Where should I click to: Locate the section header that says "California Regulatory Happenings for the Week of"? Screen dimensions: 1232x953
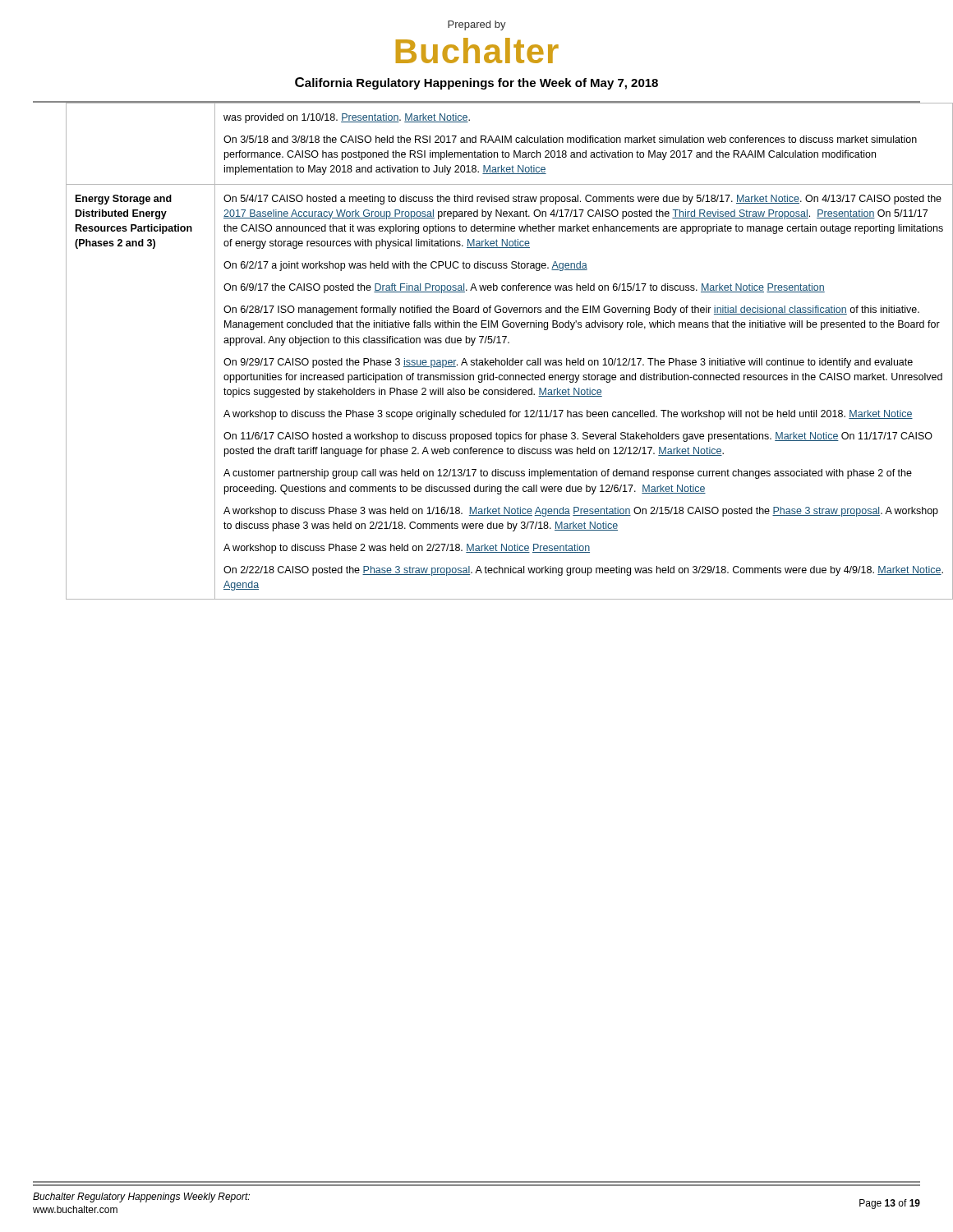(x=476, y=83)
